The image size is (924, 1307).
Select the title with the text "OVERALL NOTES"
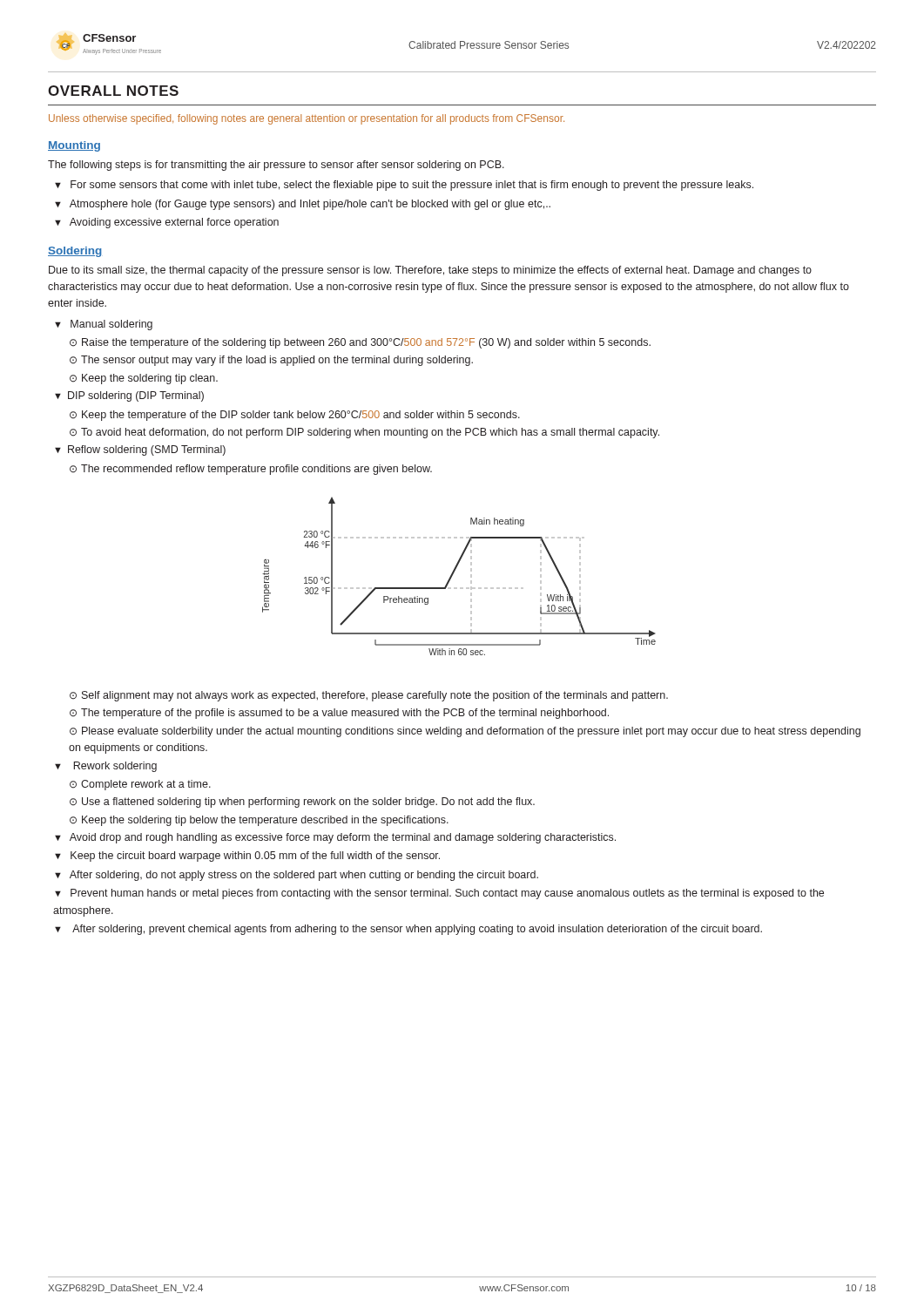pyautogui.click(x=114, y=91)
